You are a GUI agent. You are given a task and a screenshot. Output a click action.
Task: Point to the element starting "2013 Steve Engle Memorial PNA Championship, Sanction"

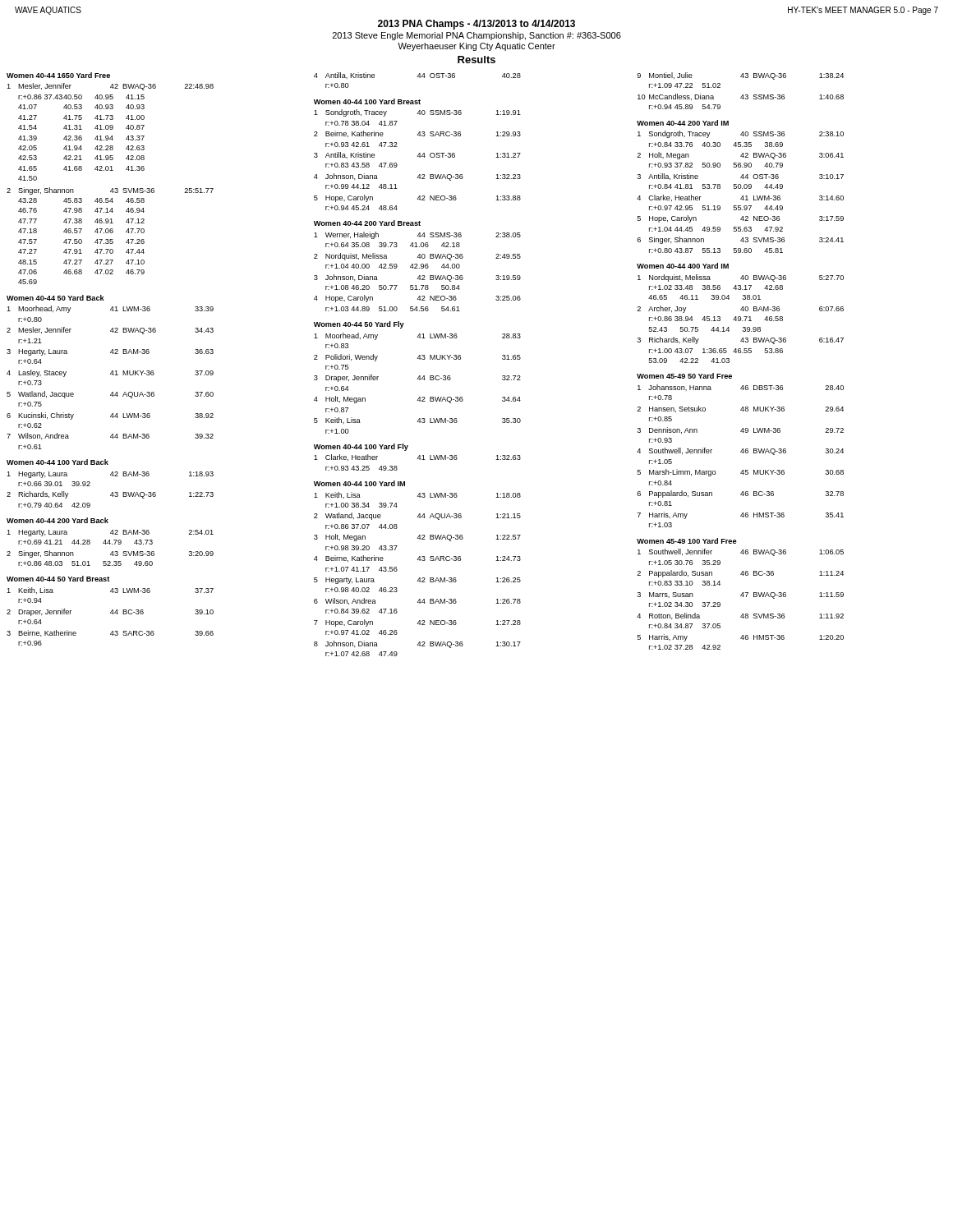476,35
